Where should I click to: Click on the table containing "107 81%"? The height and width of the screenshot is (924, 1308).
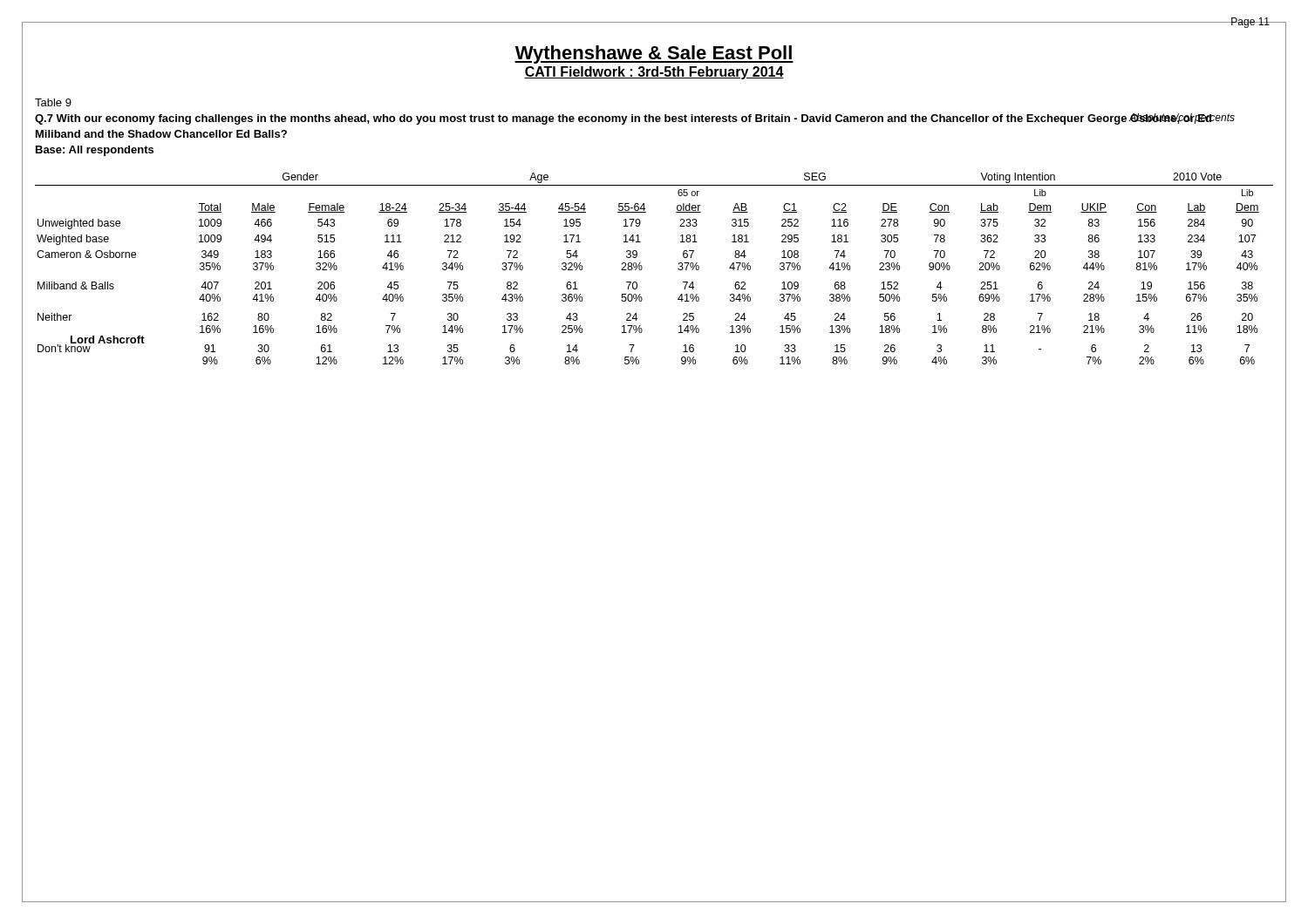[654, 270]
